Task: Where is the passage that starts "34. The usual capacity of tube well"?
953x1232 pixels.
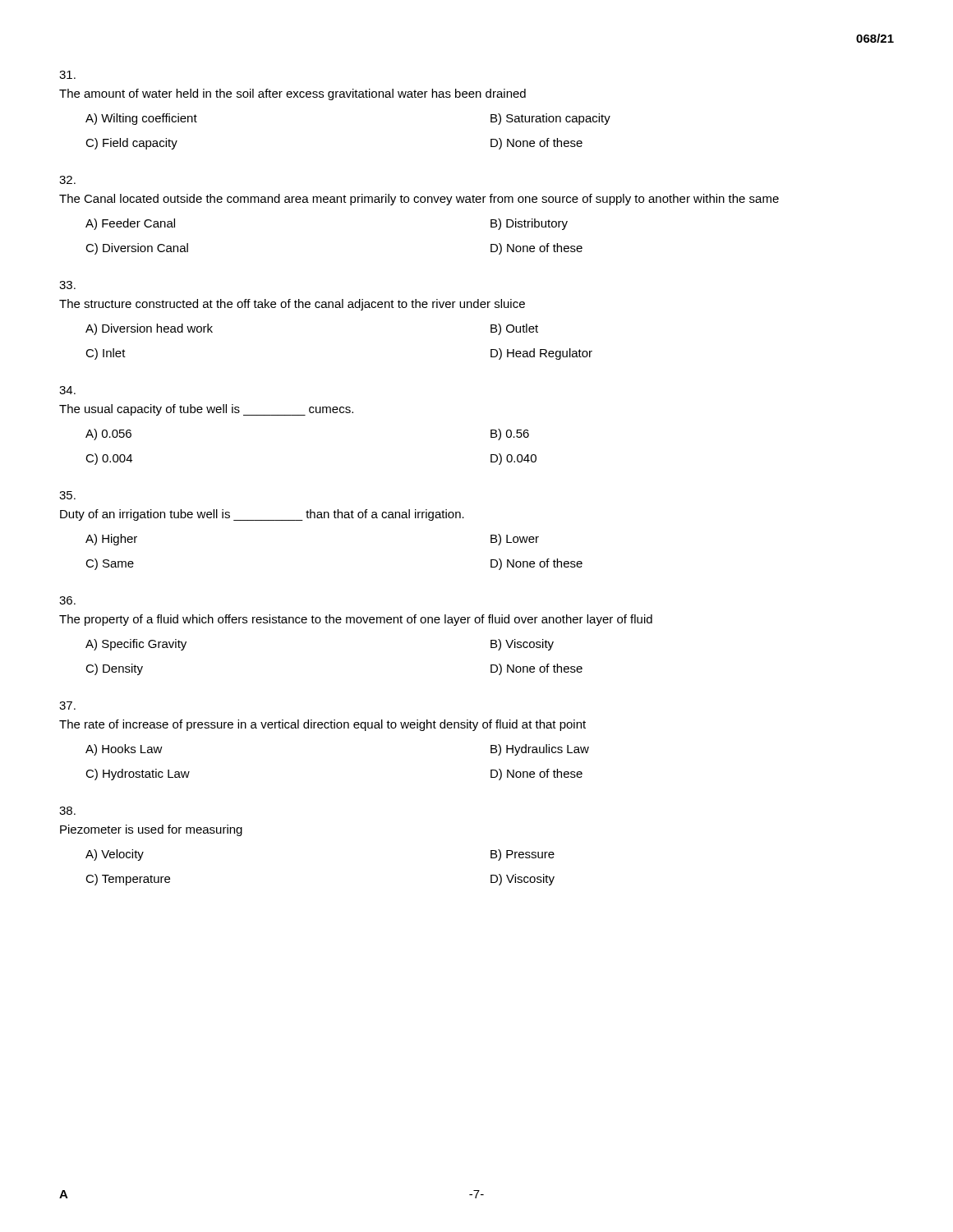Action: coord(67,390)
